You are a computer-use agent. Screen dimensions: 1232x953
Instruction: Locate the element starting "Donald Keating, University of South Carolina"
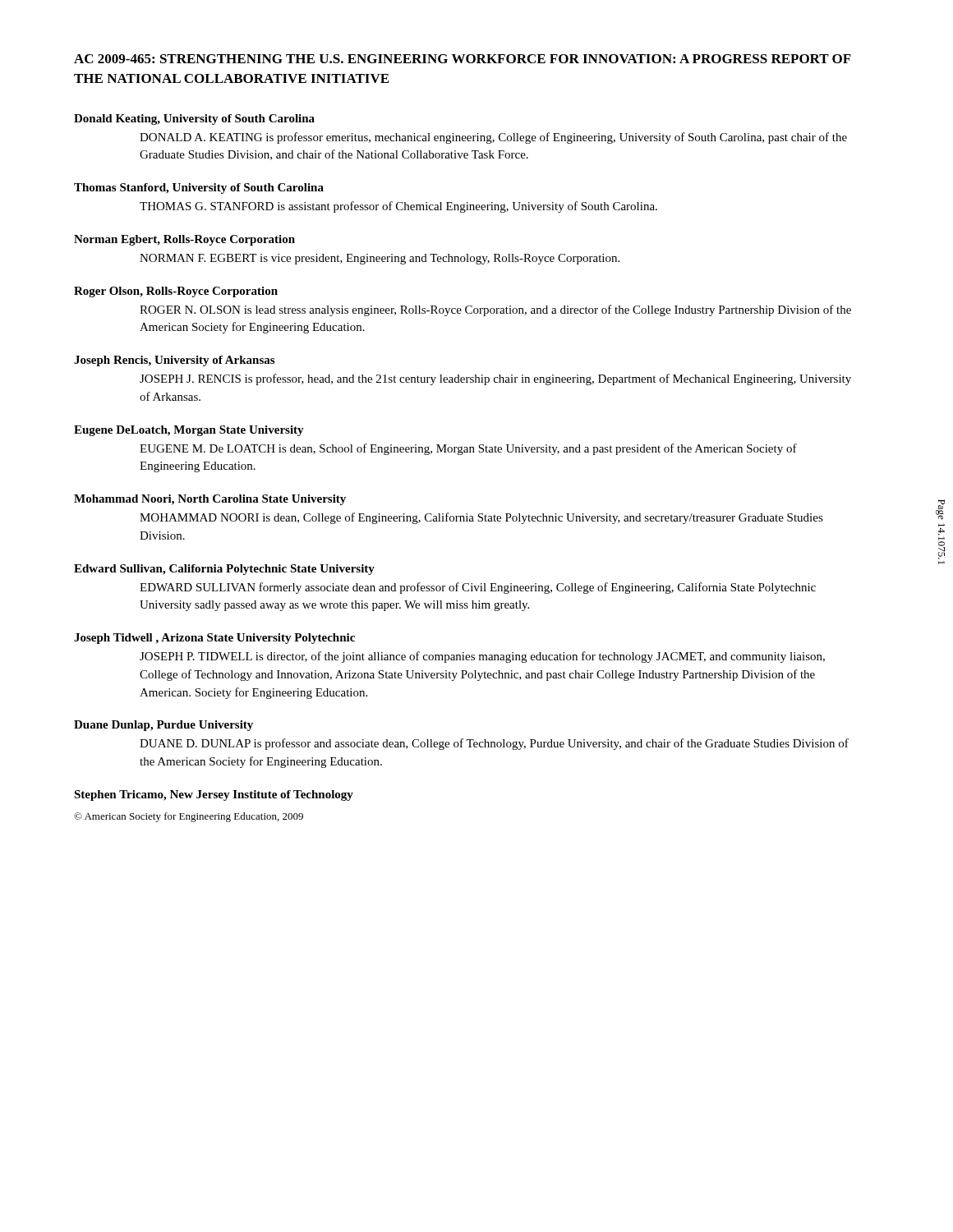(464, 138)
